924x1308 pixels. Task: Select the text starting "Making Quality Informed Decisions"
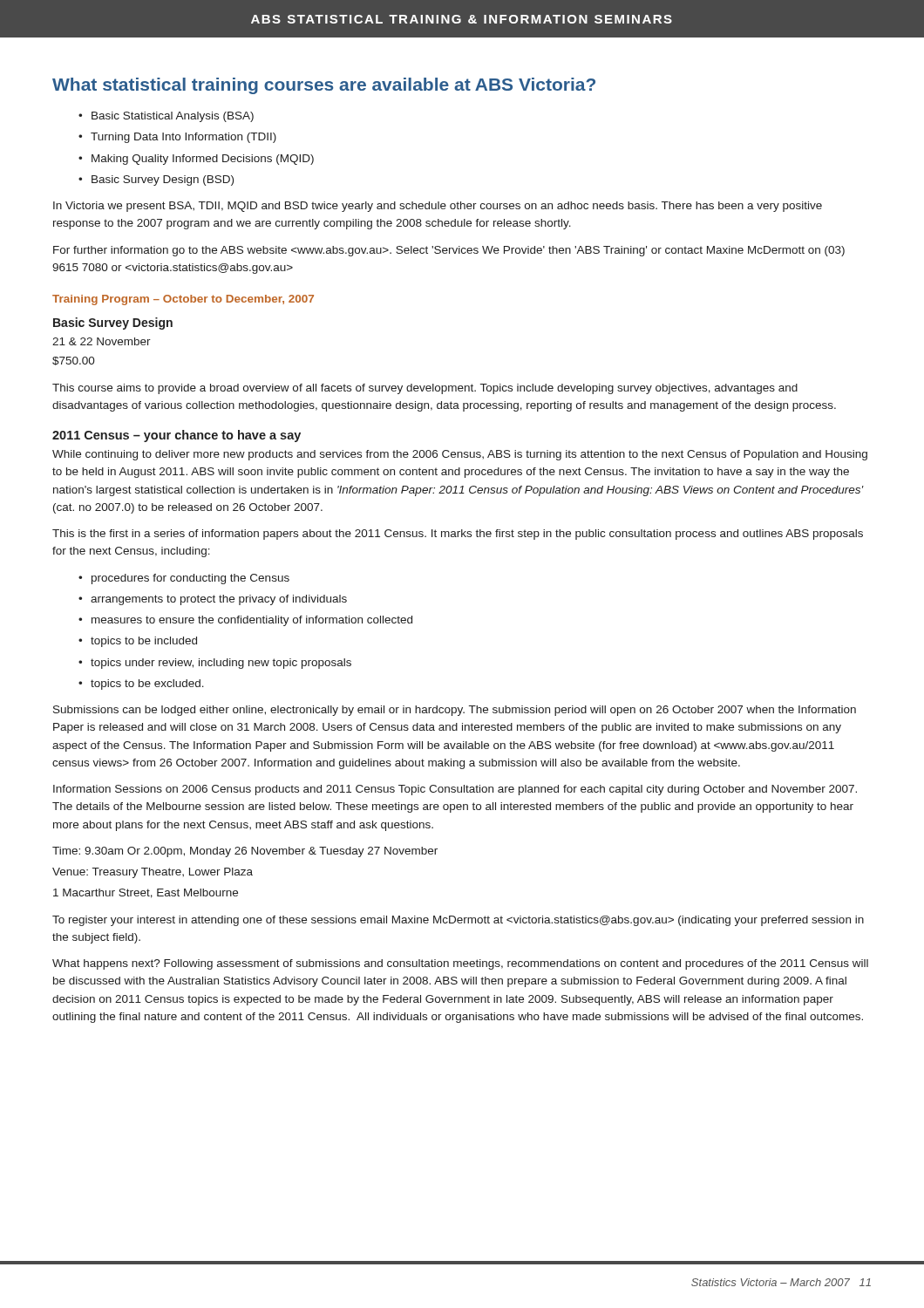[202, 158]
